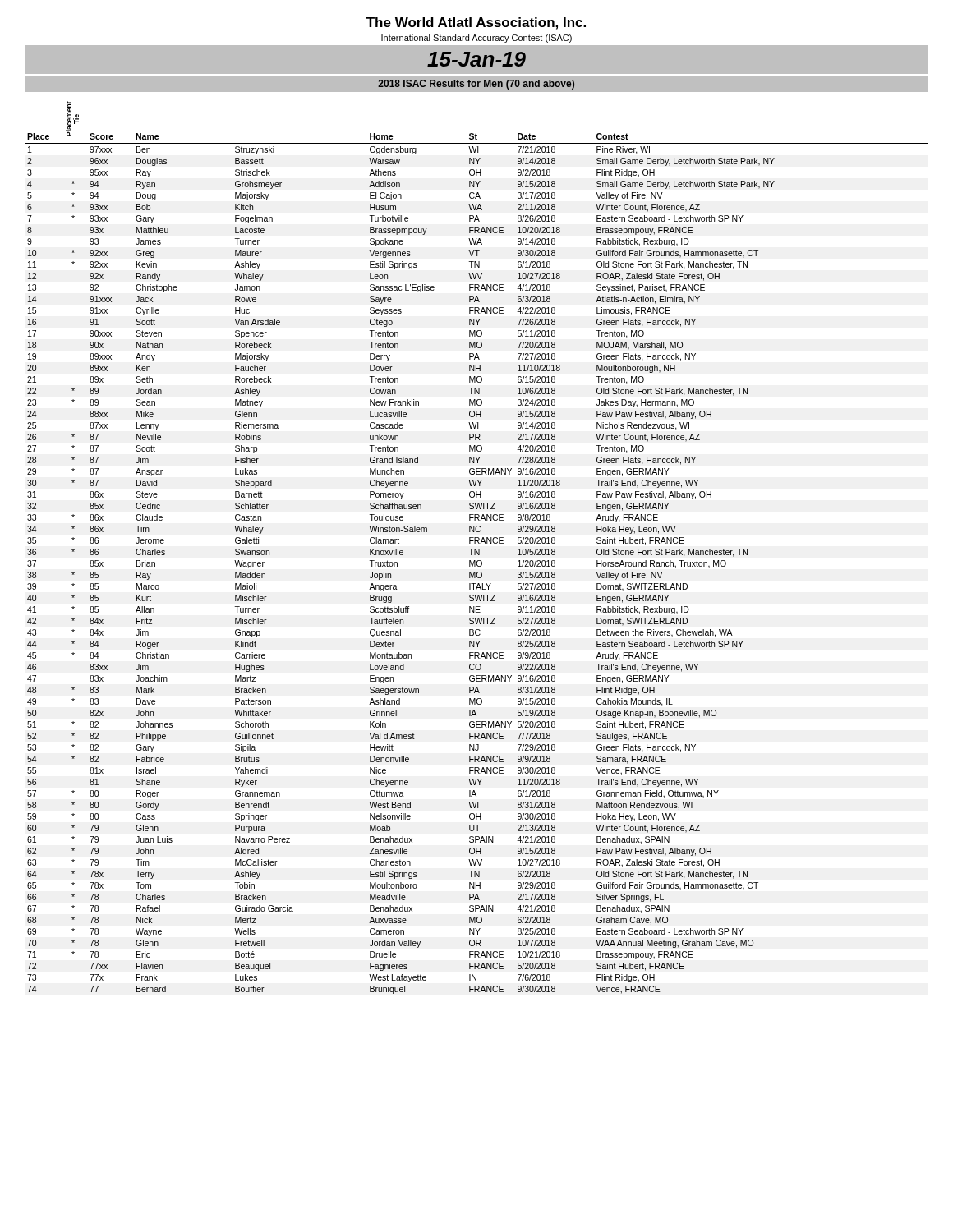
Task: Locate the text starting "The World Atlatl Association, Inc."
Action: [x=476, y=23]
